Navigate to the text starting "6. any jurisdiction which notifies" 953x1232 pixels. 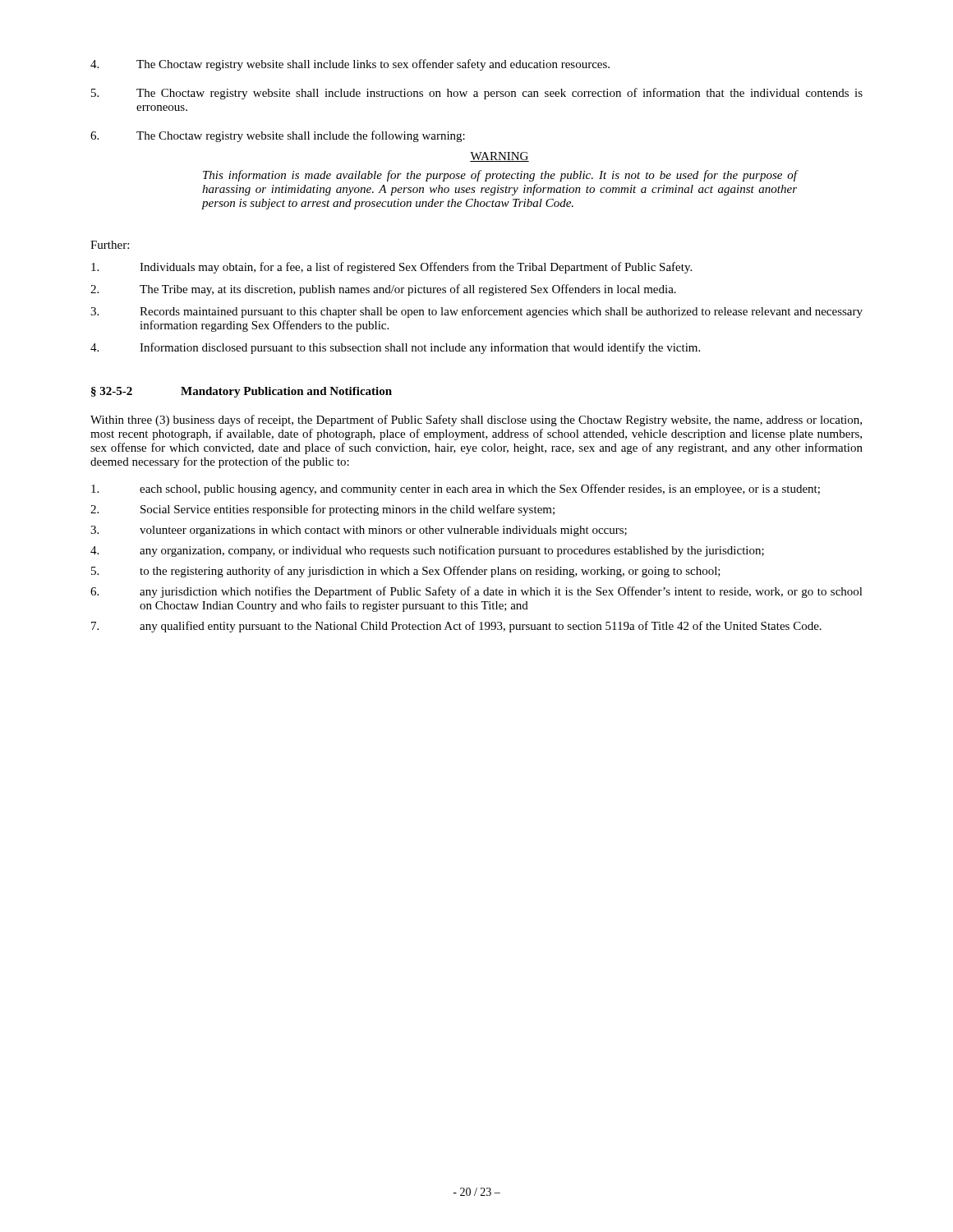pos(476,599)
